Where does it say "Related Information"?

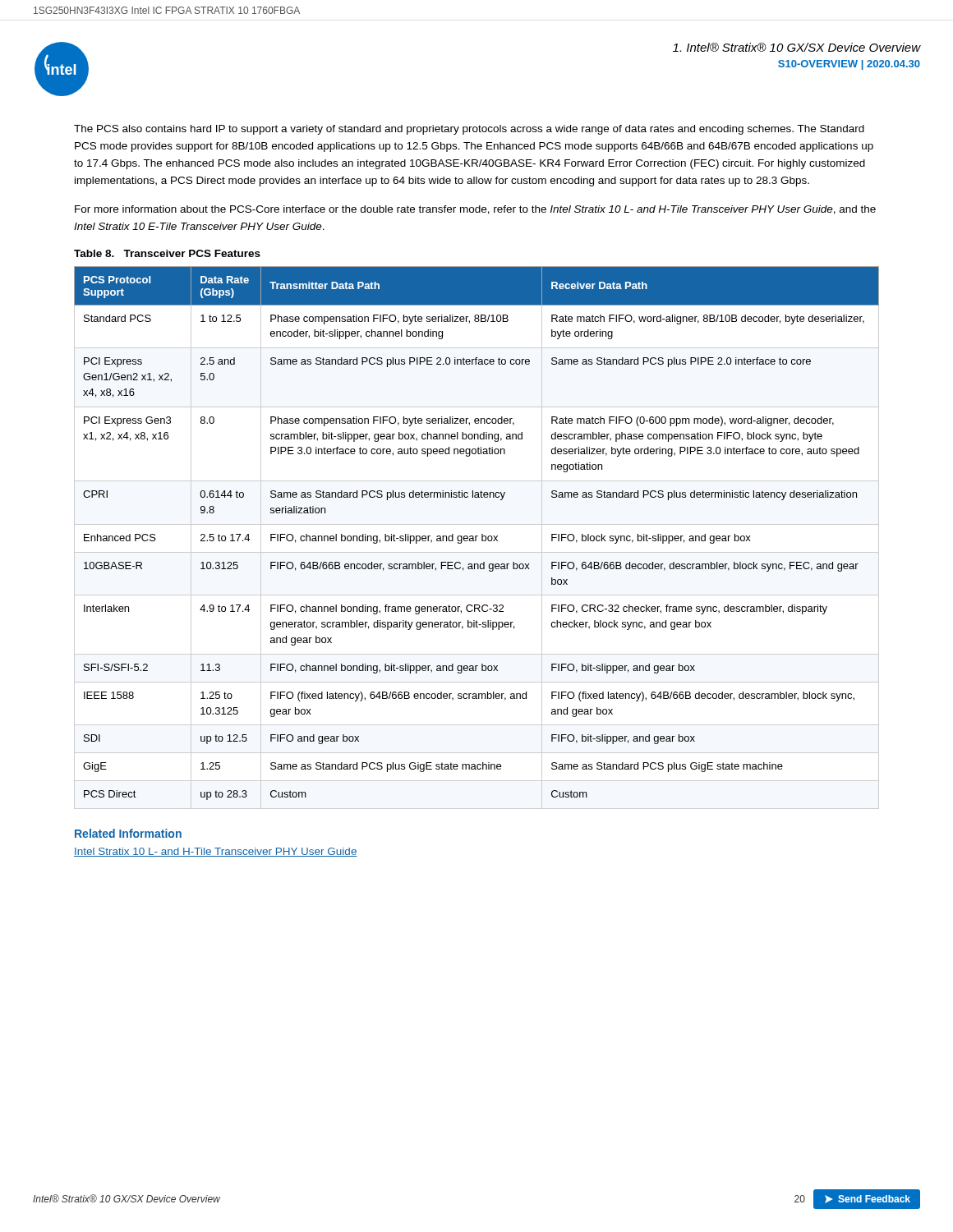click(x=128, y=834)
